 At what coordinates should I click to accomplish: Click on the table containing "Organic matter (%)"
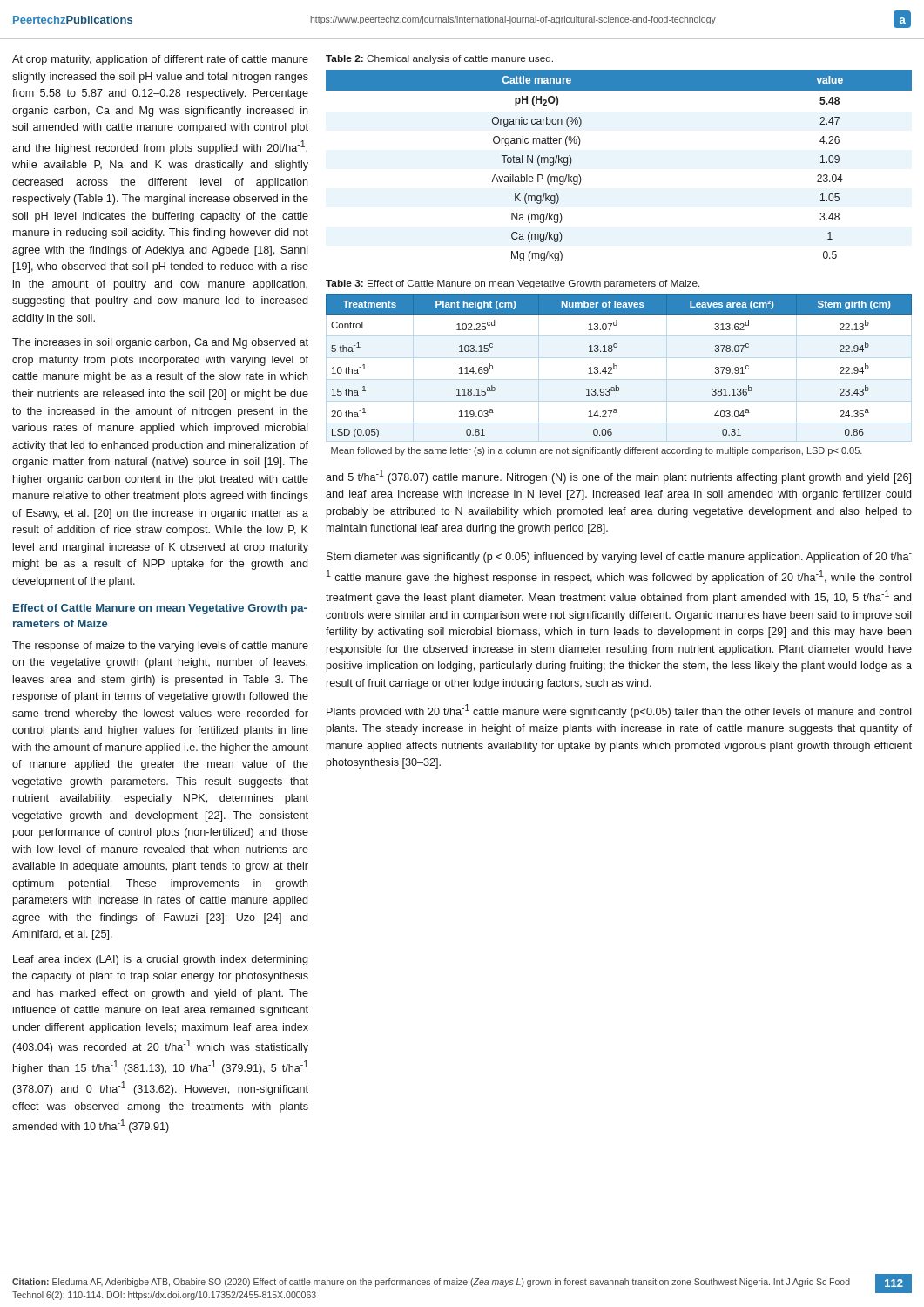coord(619,158)
